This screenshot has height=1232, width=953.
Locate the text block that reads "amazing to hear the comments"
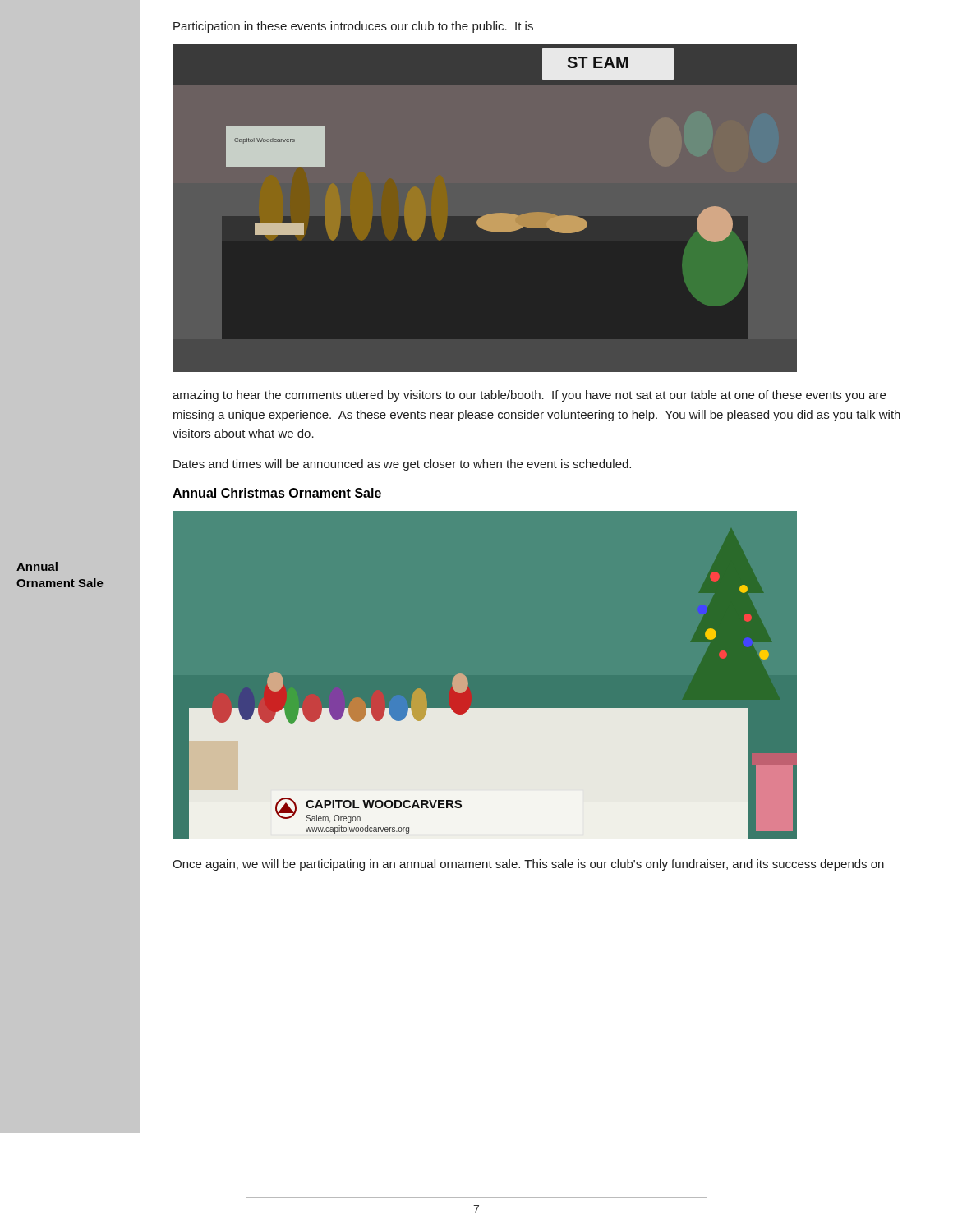(x=537, y=414)
